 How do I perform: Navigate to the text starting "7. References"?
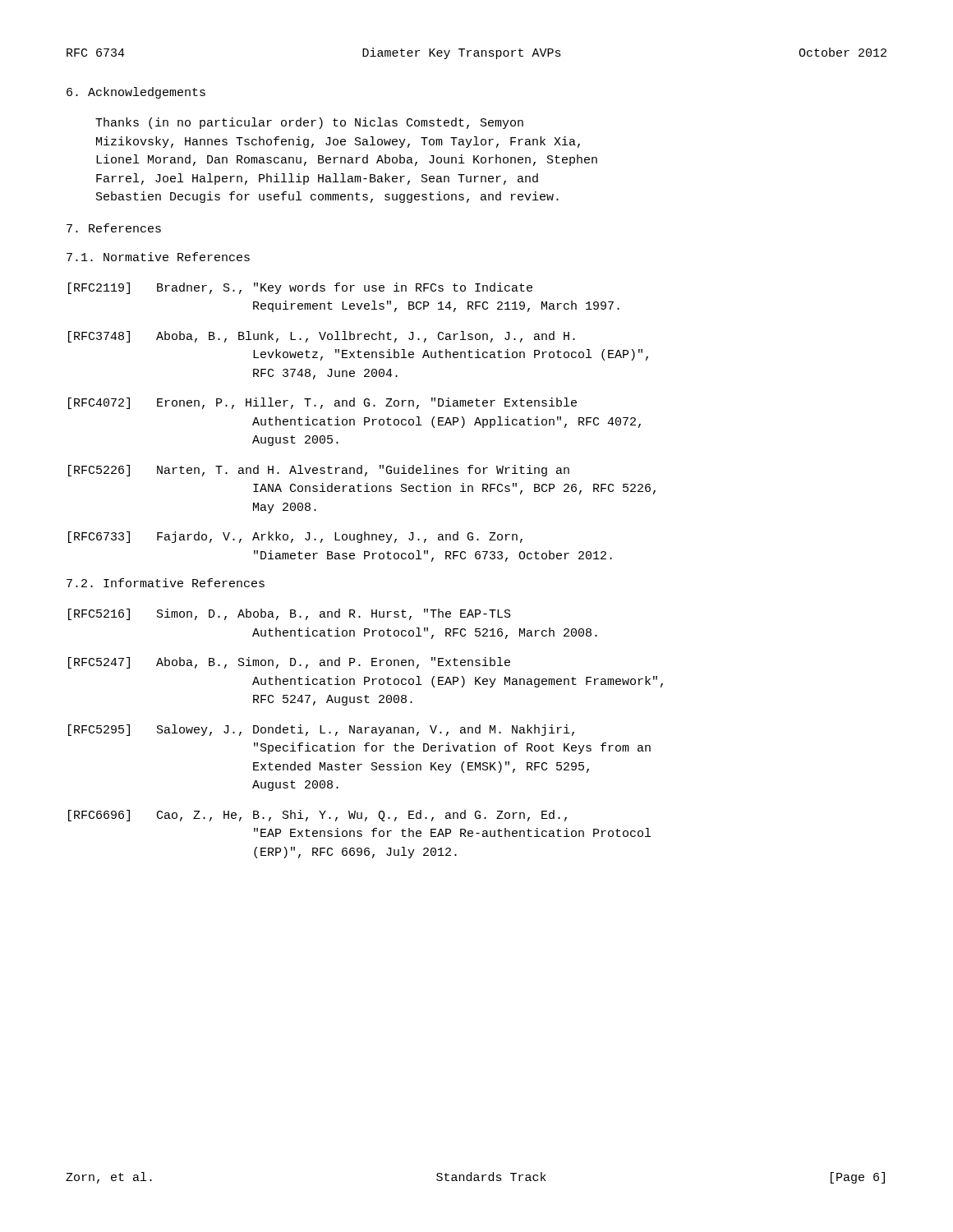[114, 229]
